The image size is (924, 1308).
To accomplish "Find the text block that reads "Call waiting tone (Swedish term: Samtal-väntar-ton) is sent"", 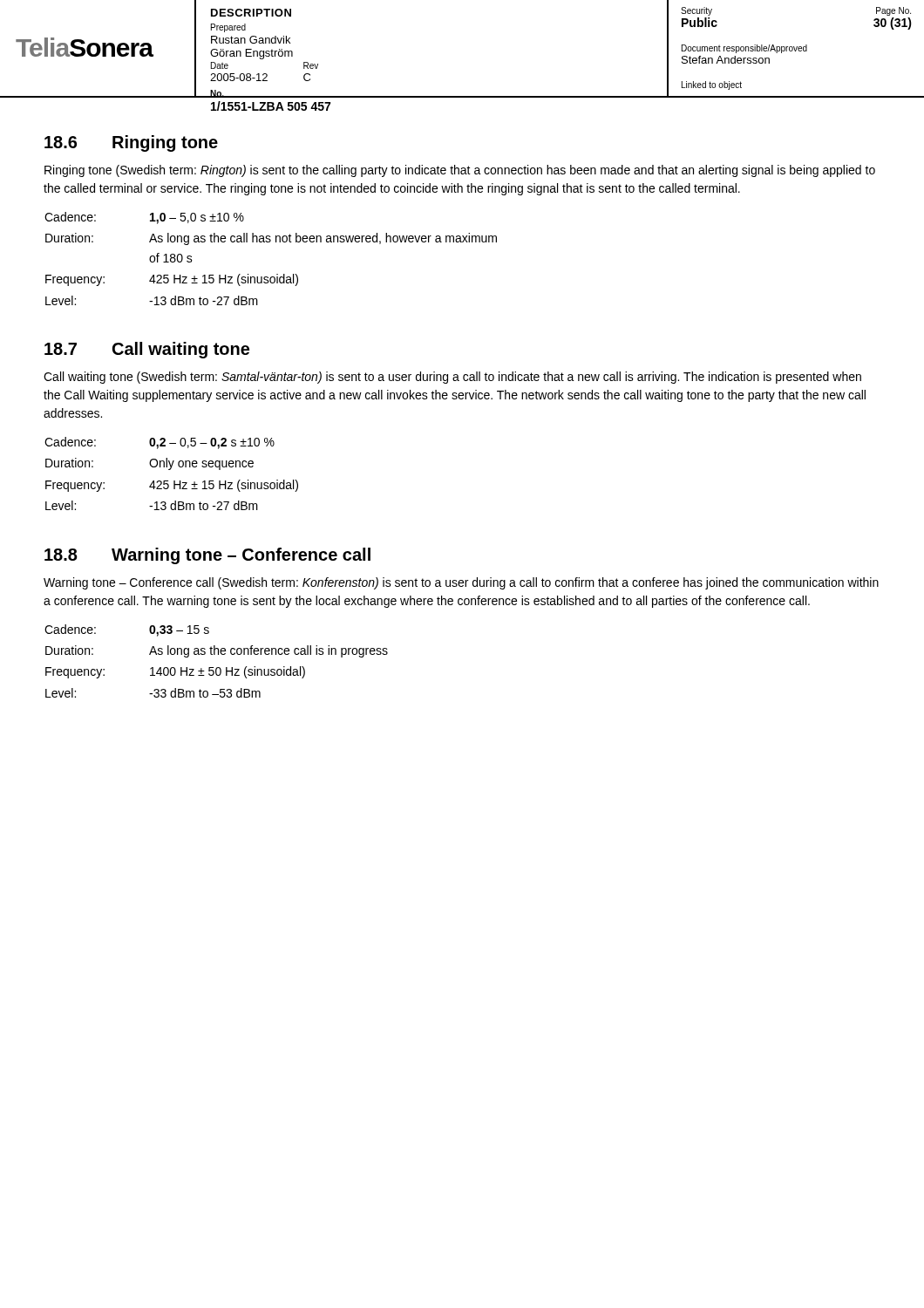I will pos(455,395).
